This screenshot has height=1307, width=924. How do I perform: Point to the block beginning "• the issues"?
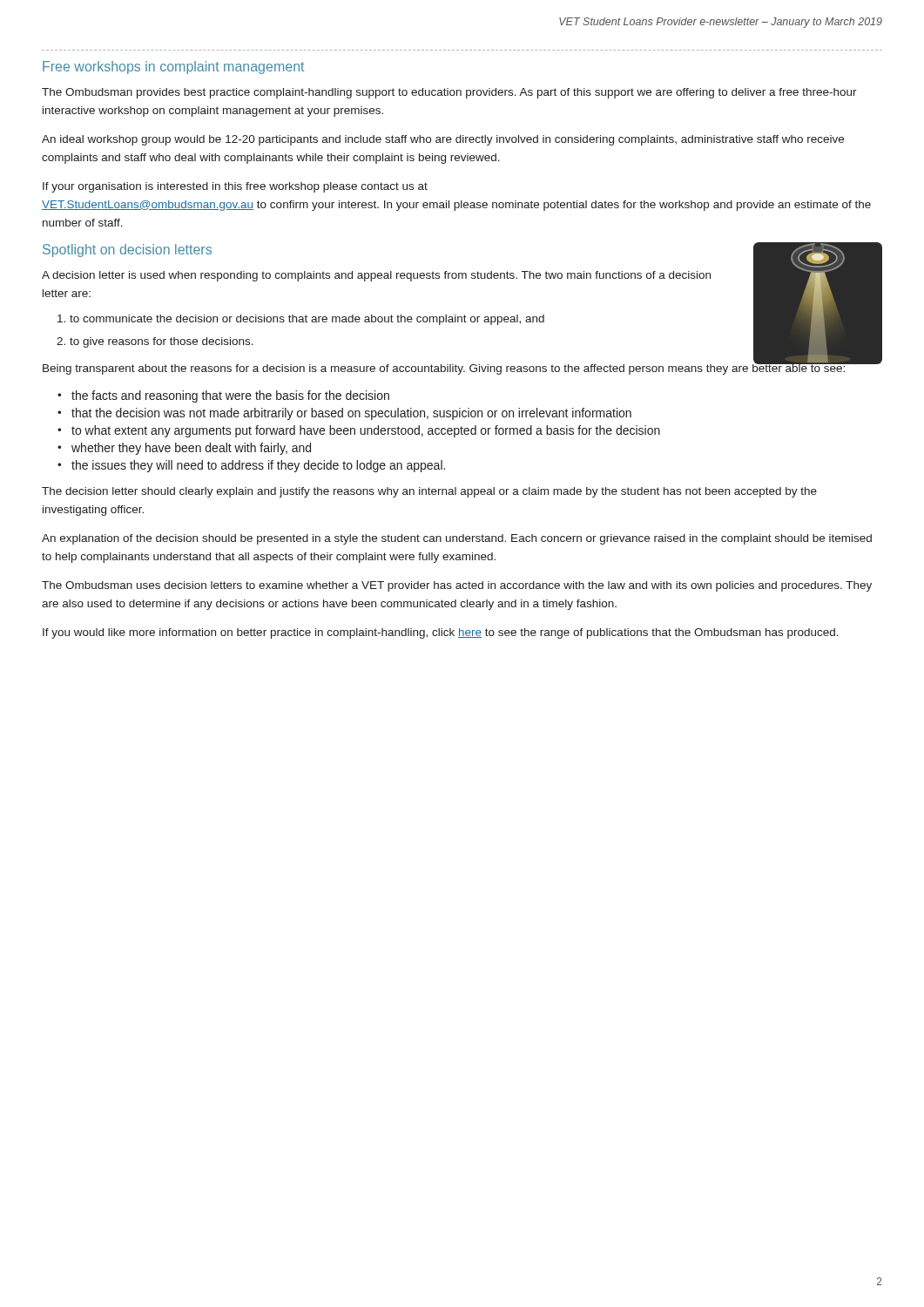(252, 465)
